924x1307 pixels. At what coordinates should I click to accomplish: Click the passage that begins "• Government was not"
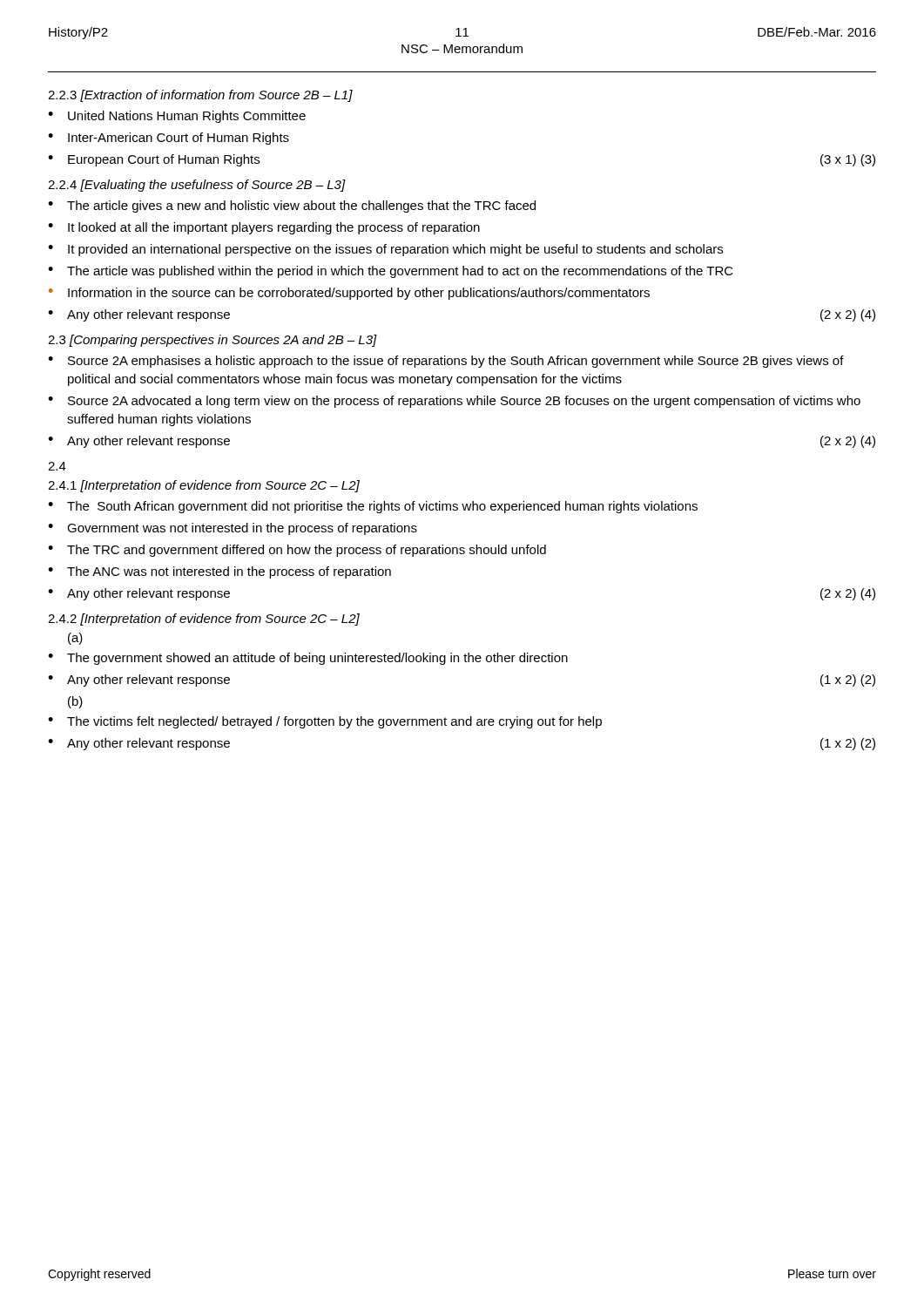pyautogui.click(x=233, y=529)
